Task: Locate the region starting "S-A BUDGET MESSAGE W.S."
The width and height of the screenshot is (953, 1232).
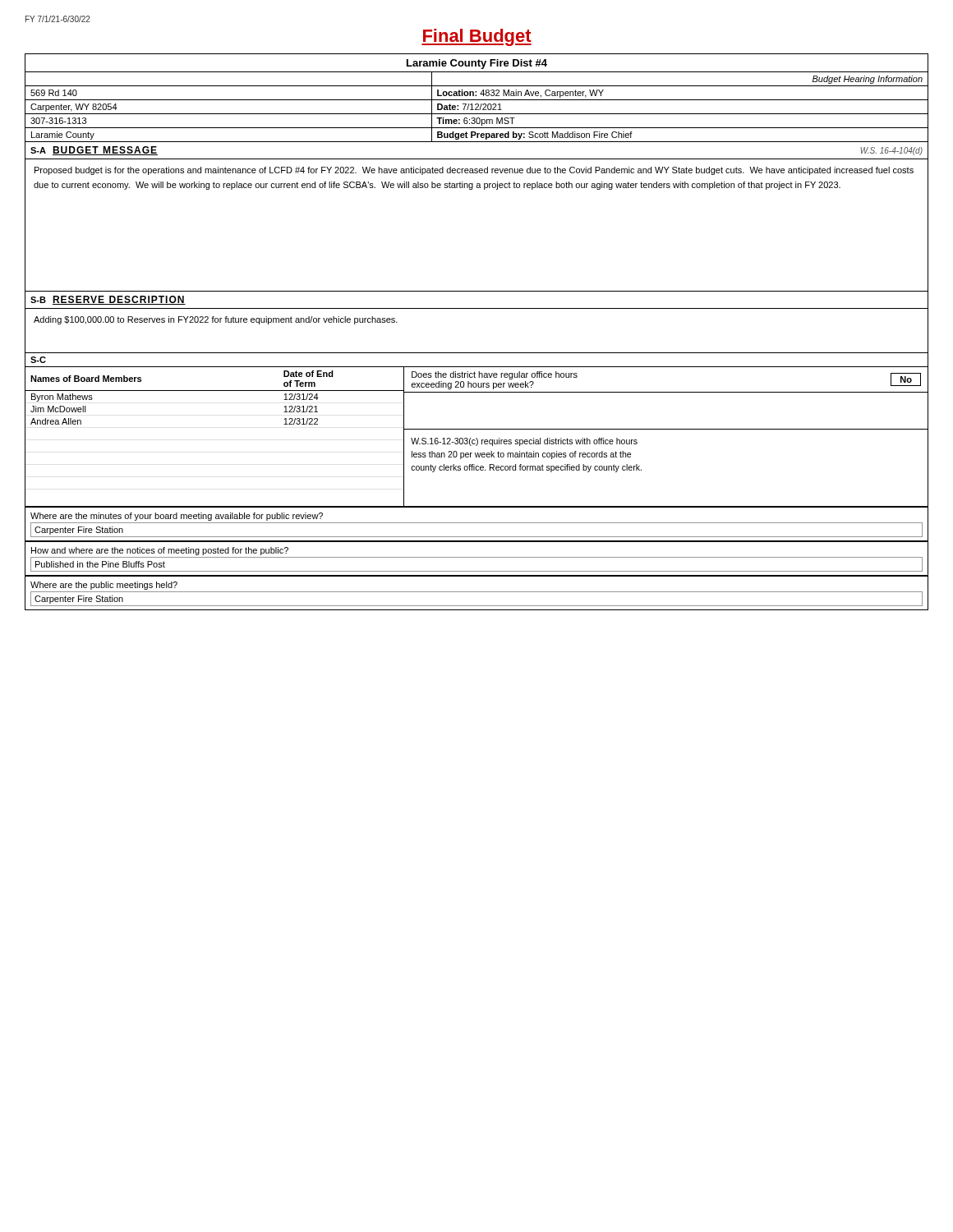Action: pos(476,150)
